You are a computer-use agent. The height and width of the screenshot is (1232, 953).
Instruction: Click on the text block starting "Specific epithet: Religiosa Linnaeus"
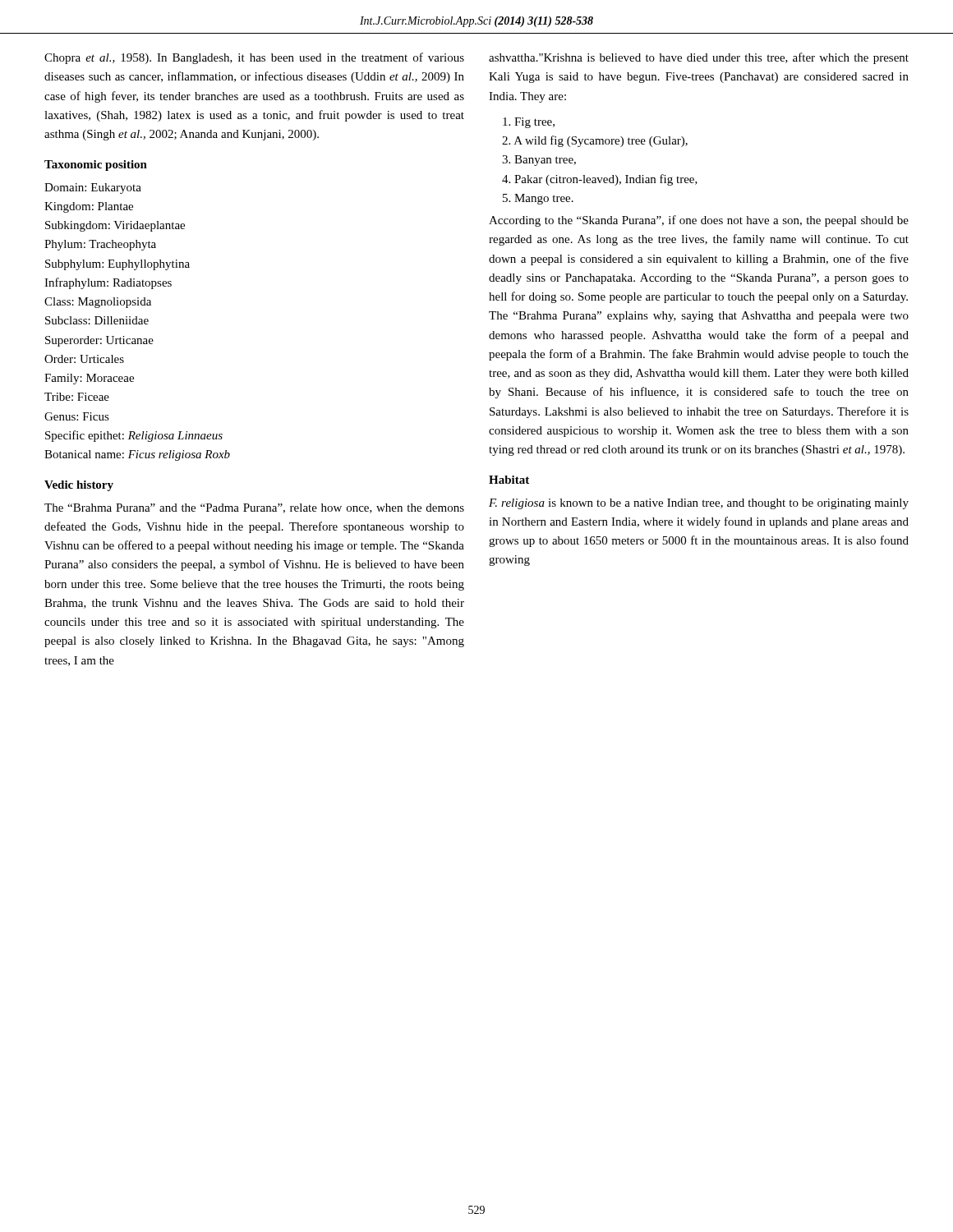pos(134,435)
